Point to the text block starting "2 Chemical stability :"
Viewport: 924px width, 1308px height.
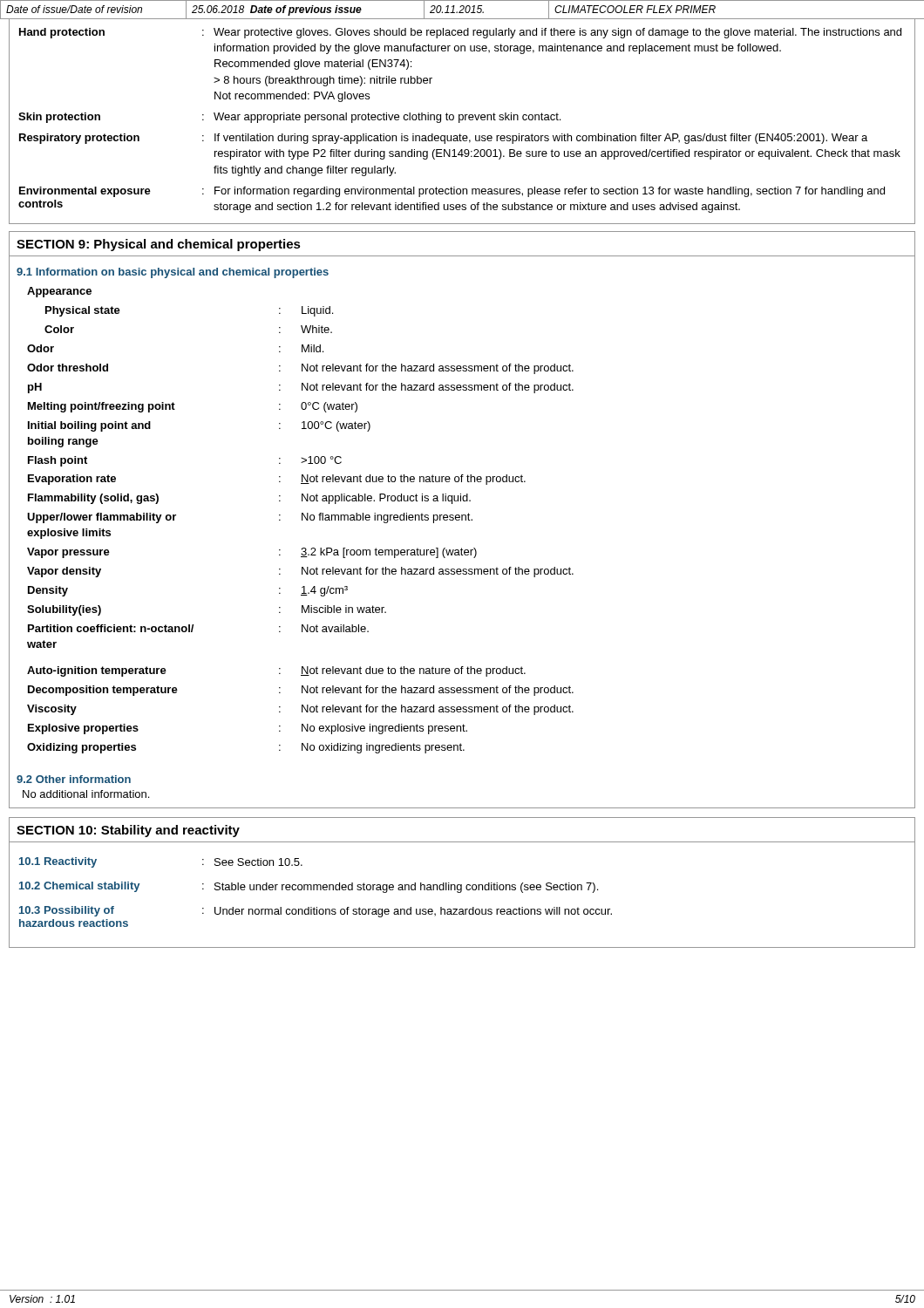point(462,887)
